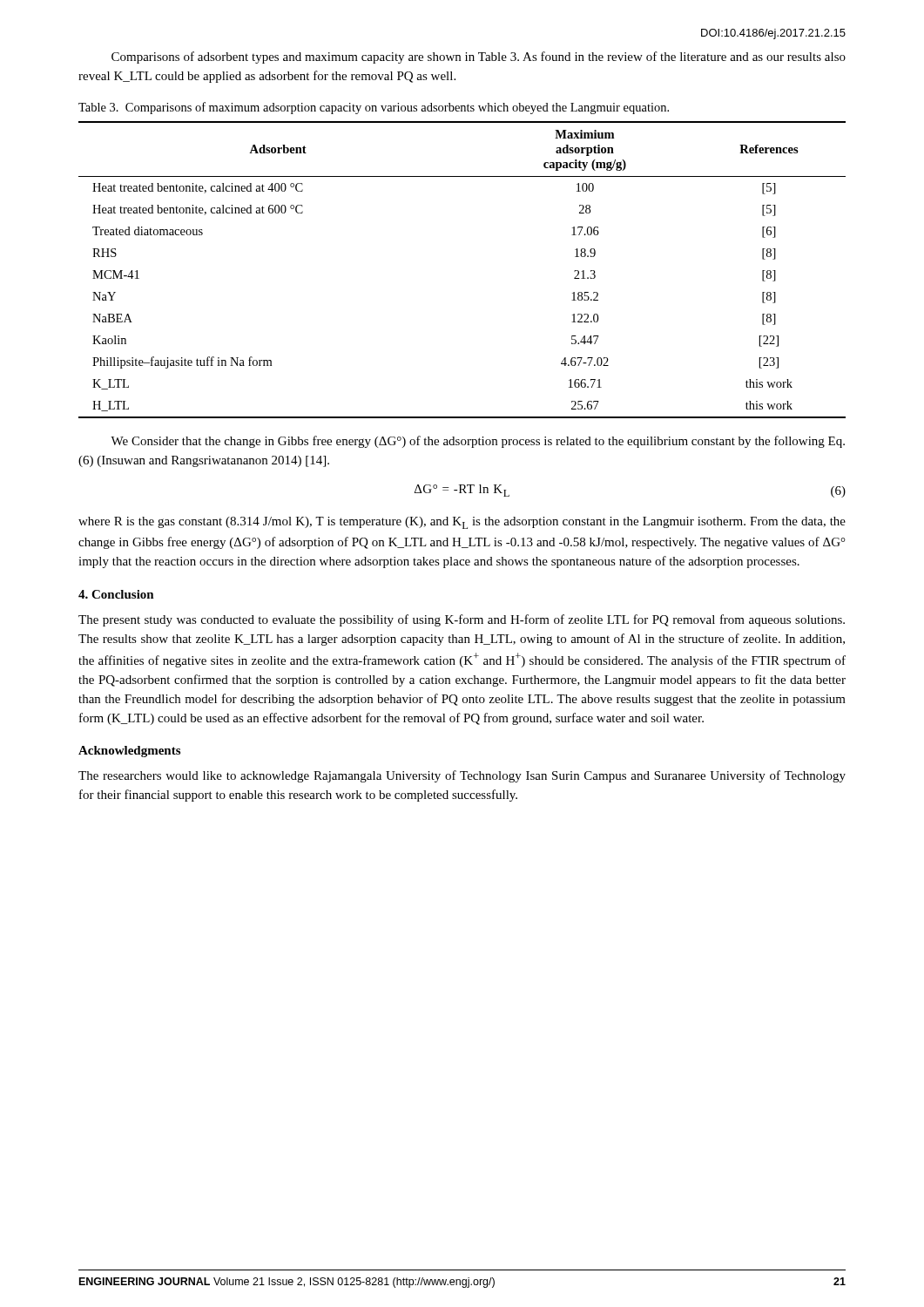Point to the element starting "4. Conclusion"
This screenshot has height=1307, width=924.
[116, 594]
